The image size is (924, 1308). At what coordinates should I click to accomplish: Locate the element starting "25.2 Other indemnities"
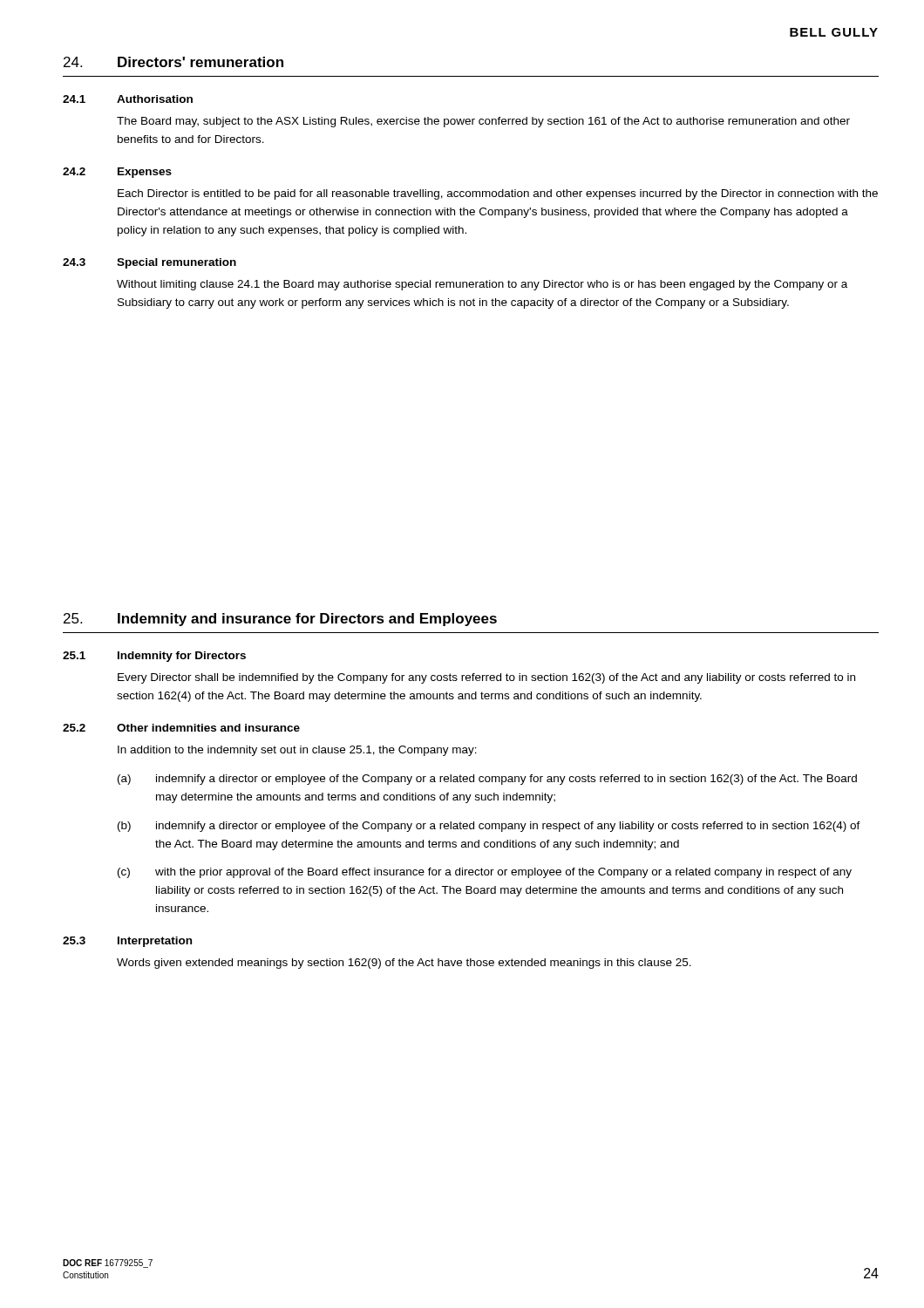pyautogui.click(x=181, y=728)
